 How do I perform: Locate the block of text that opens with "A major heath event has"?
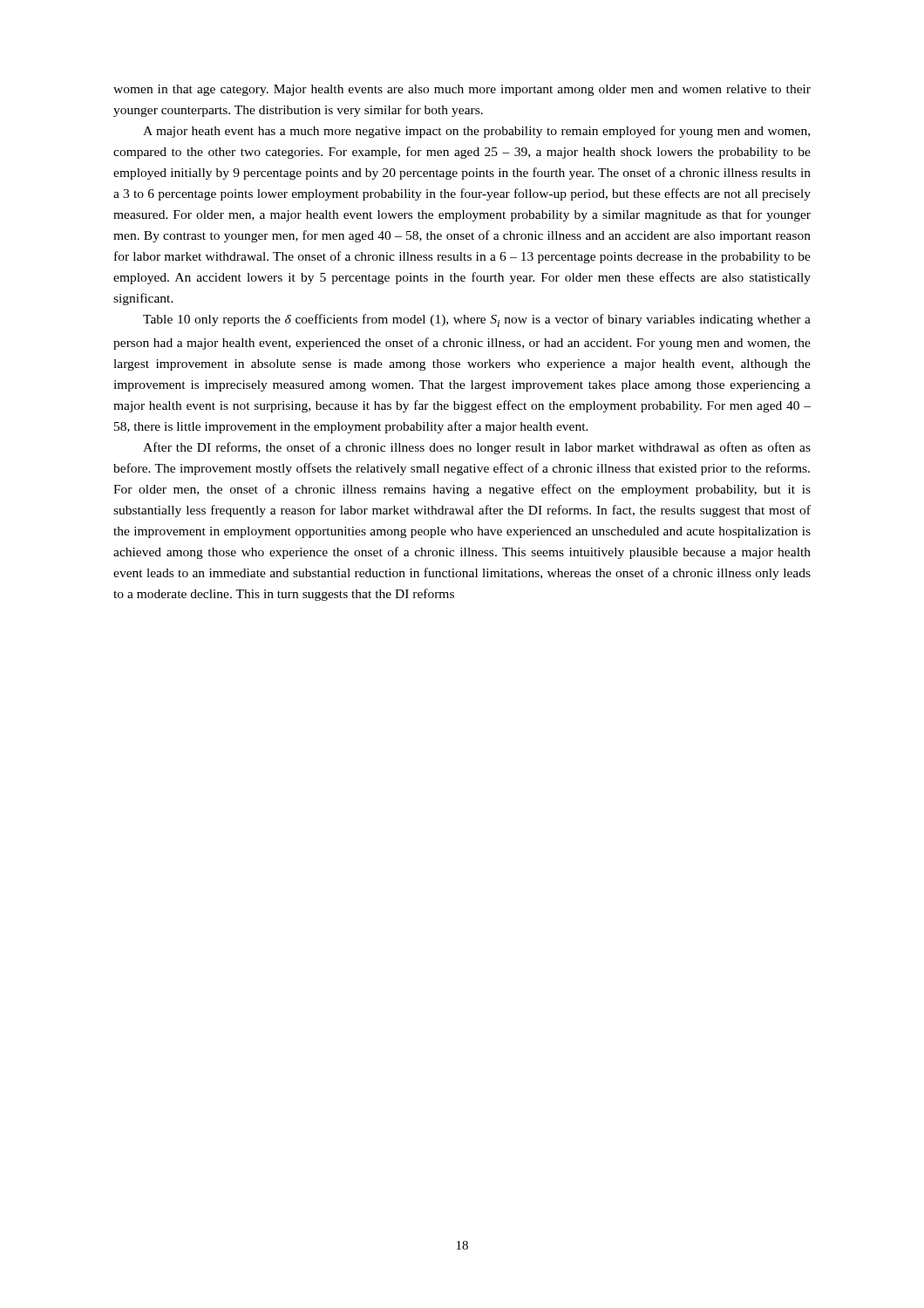pos(462,215)
